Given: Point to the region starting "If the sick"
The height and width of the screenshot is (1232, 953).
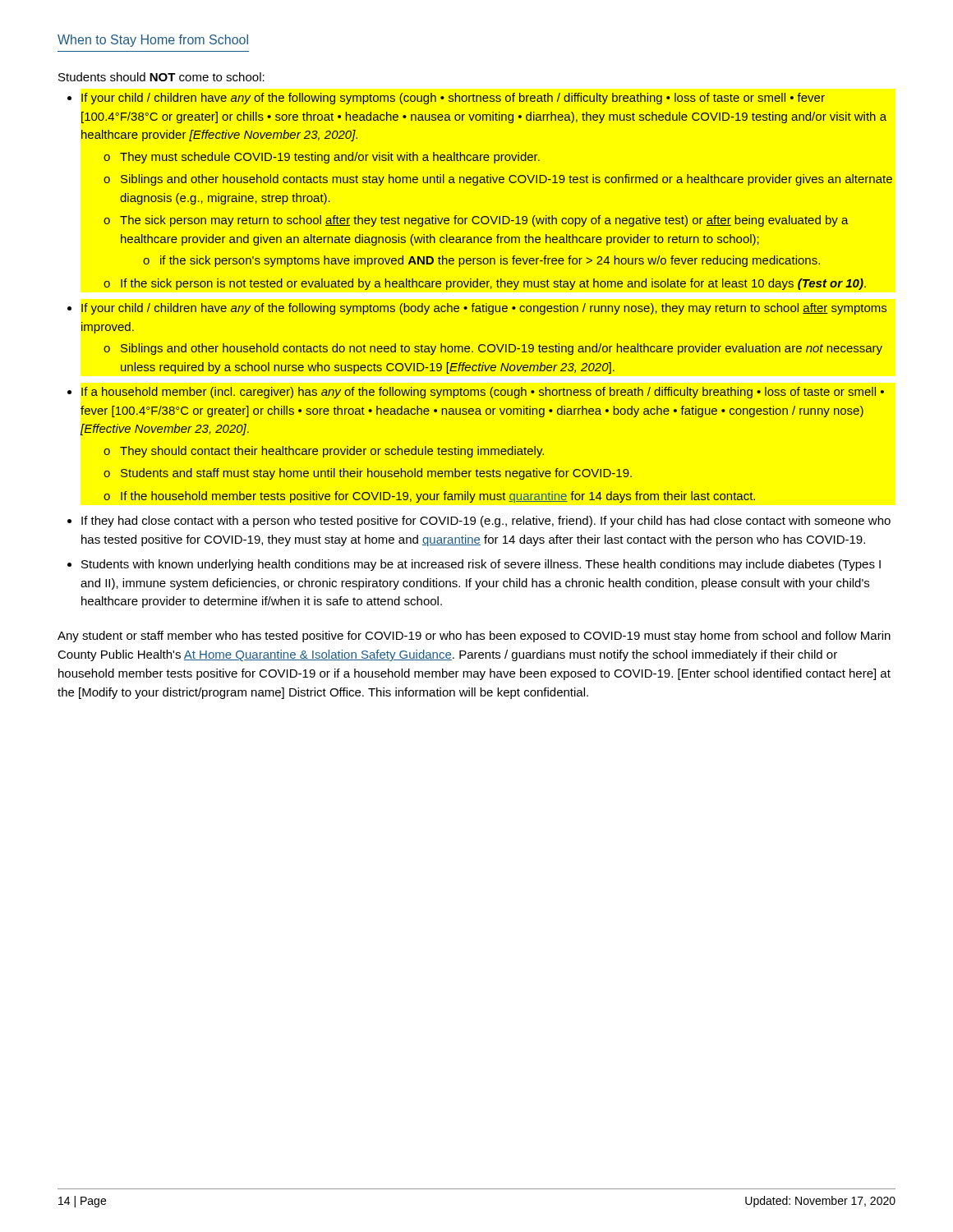Looking at the screenshot, I should 493,283.
